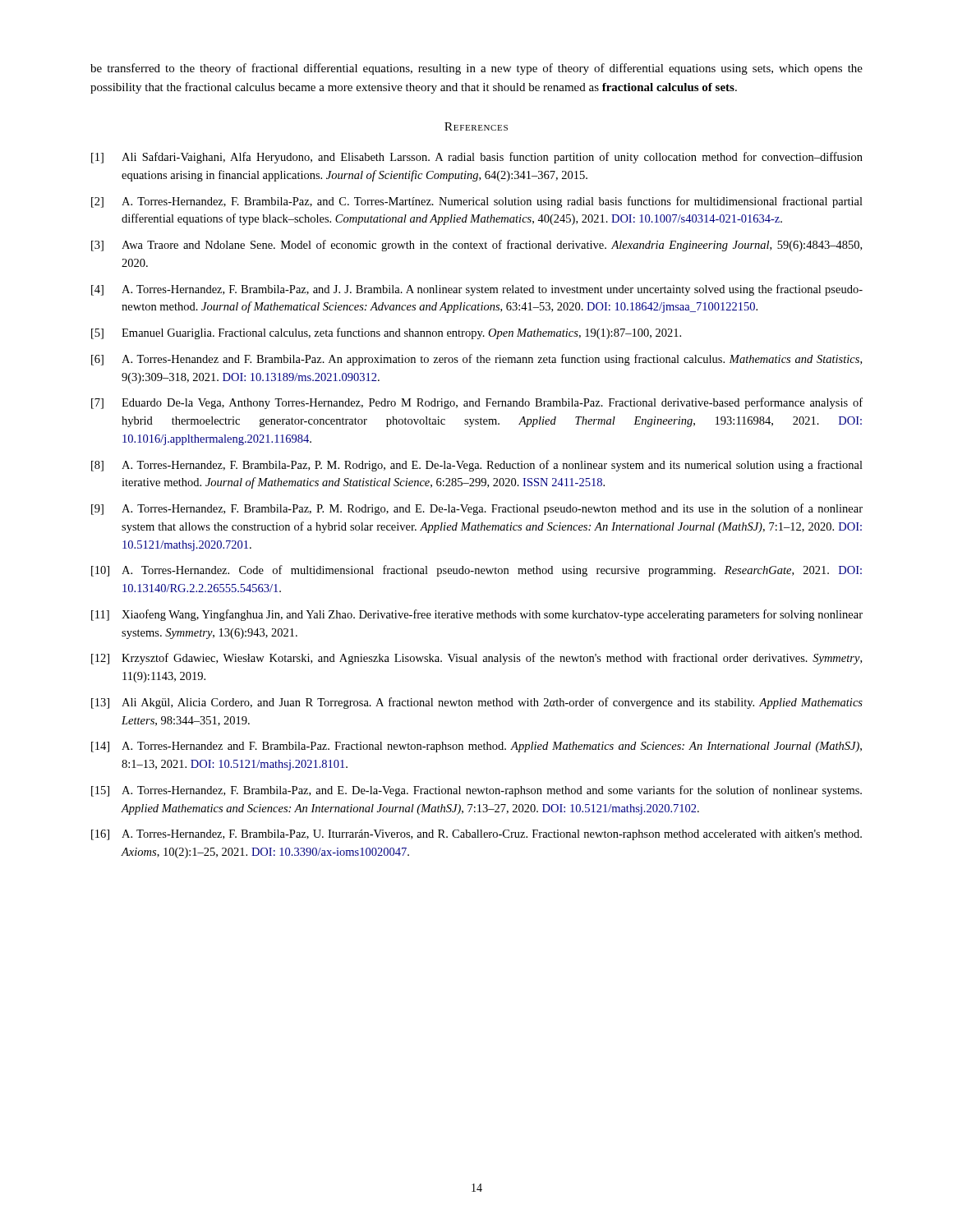
Task: Locate the block of text that opens with "[6] A. Torres-Henandez and F. Brambila-Paz."
Action: pyautogui.click(x=476, y=368)
